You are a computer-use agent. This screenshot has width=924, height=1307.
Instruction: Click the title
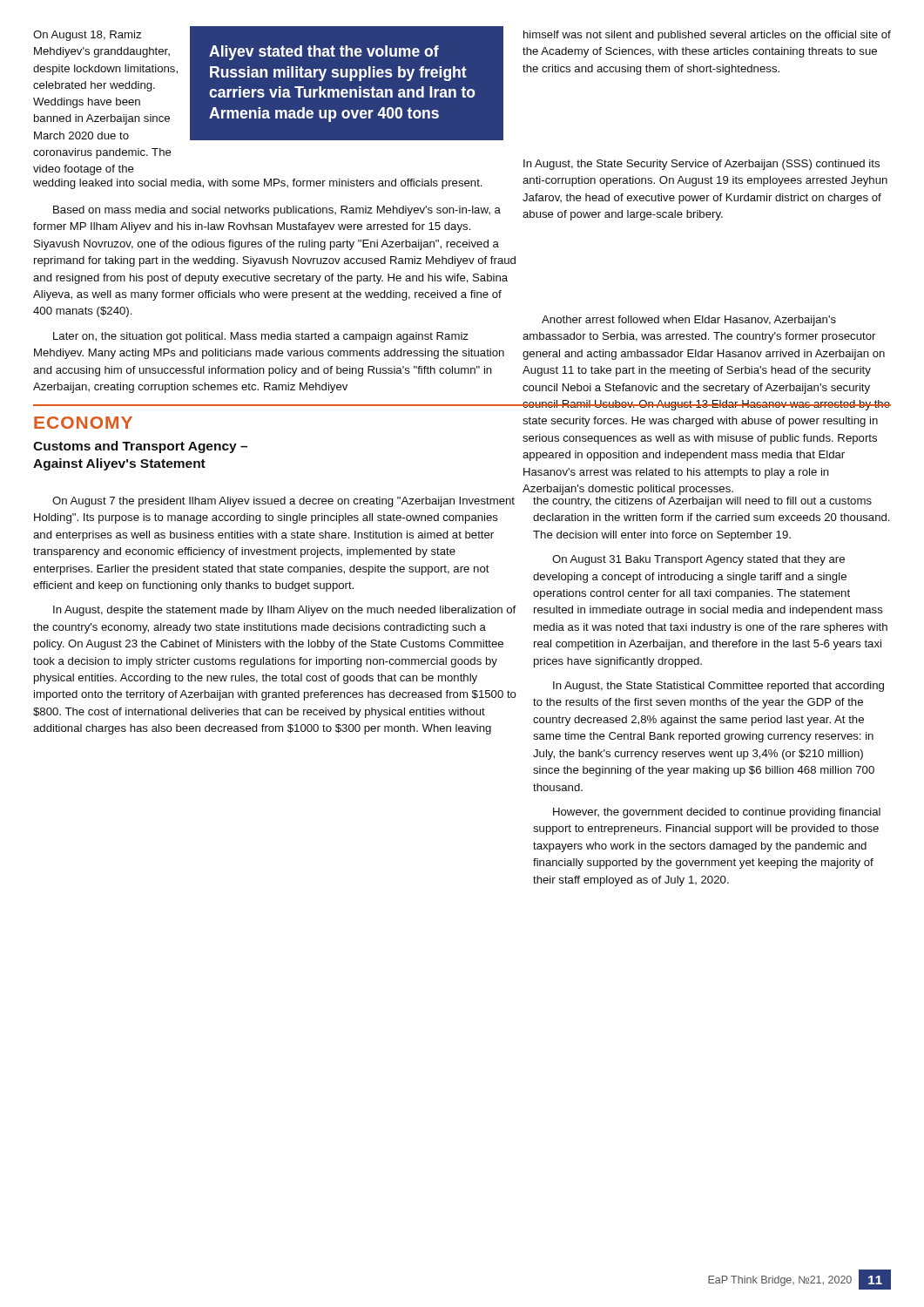click(x=342, y=82)
